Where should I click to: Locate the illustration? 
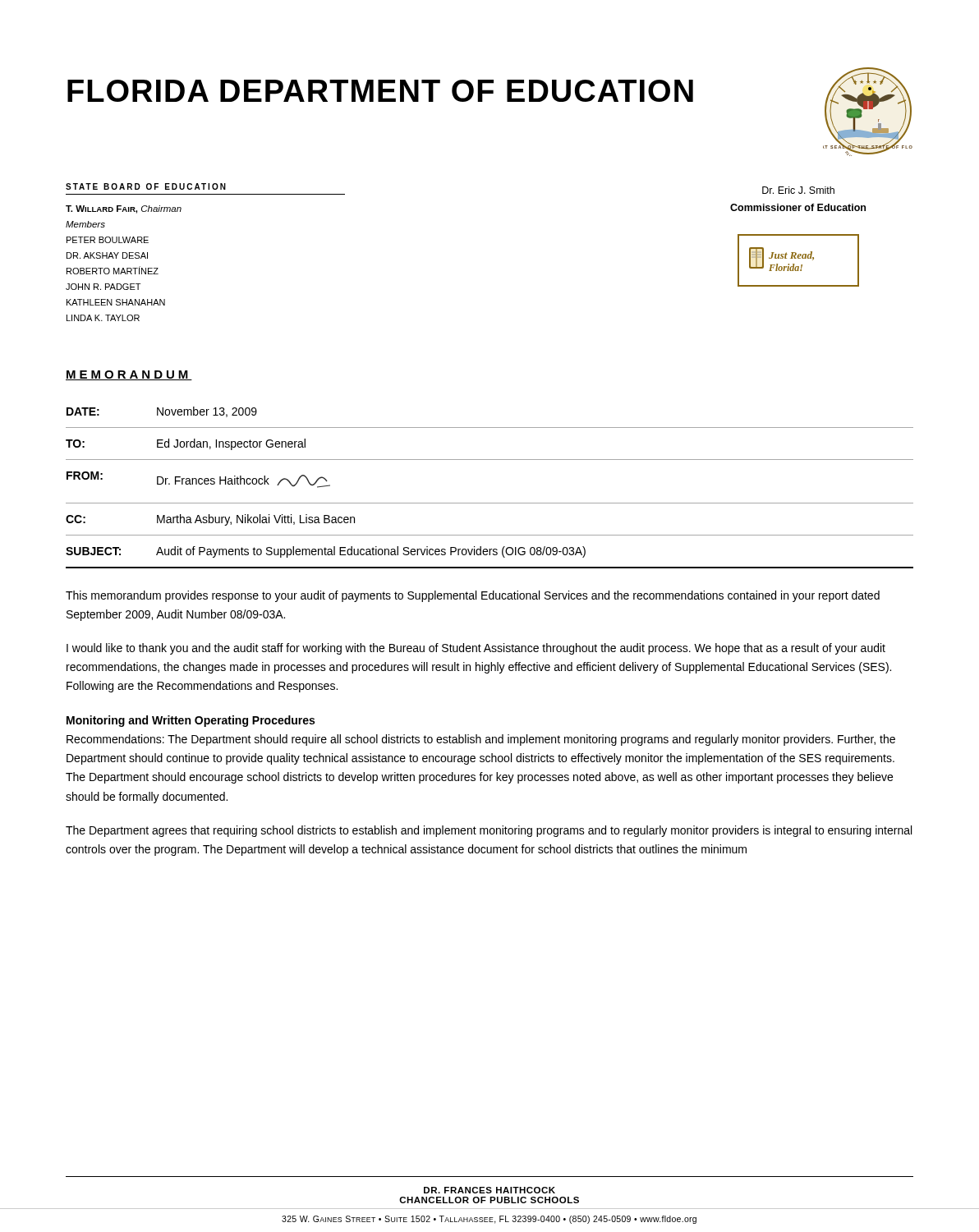(x=868, y=112)
